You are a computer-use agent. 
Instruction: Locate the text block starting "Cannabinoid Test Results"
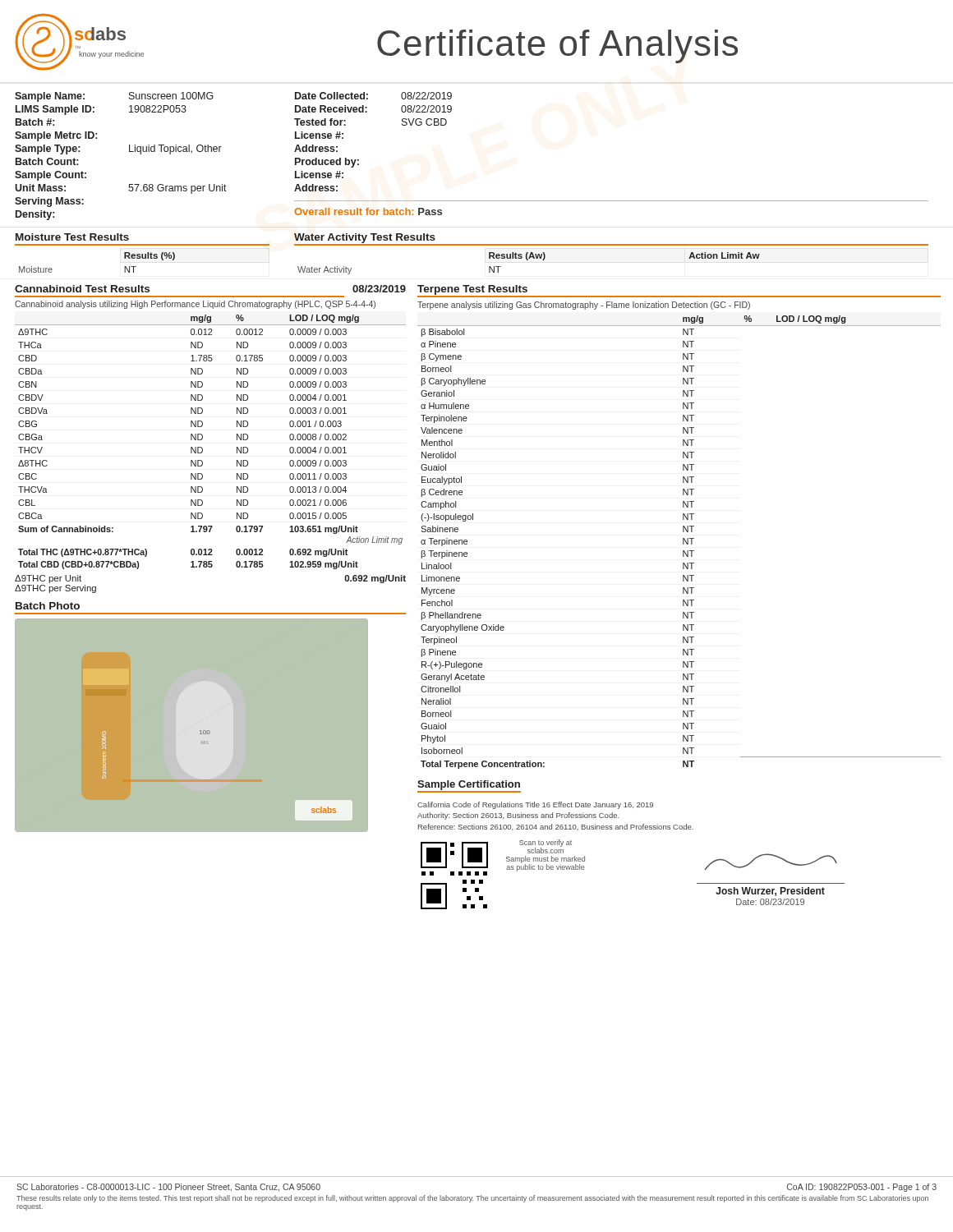tap(82, 289)
